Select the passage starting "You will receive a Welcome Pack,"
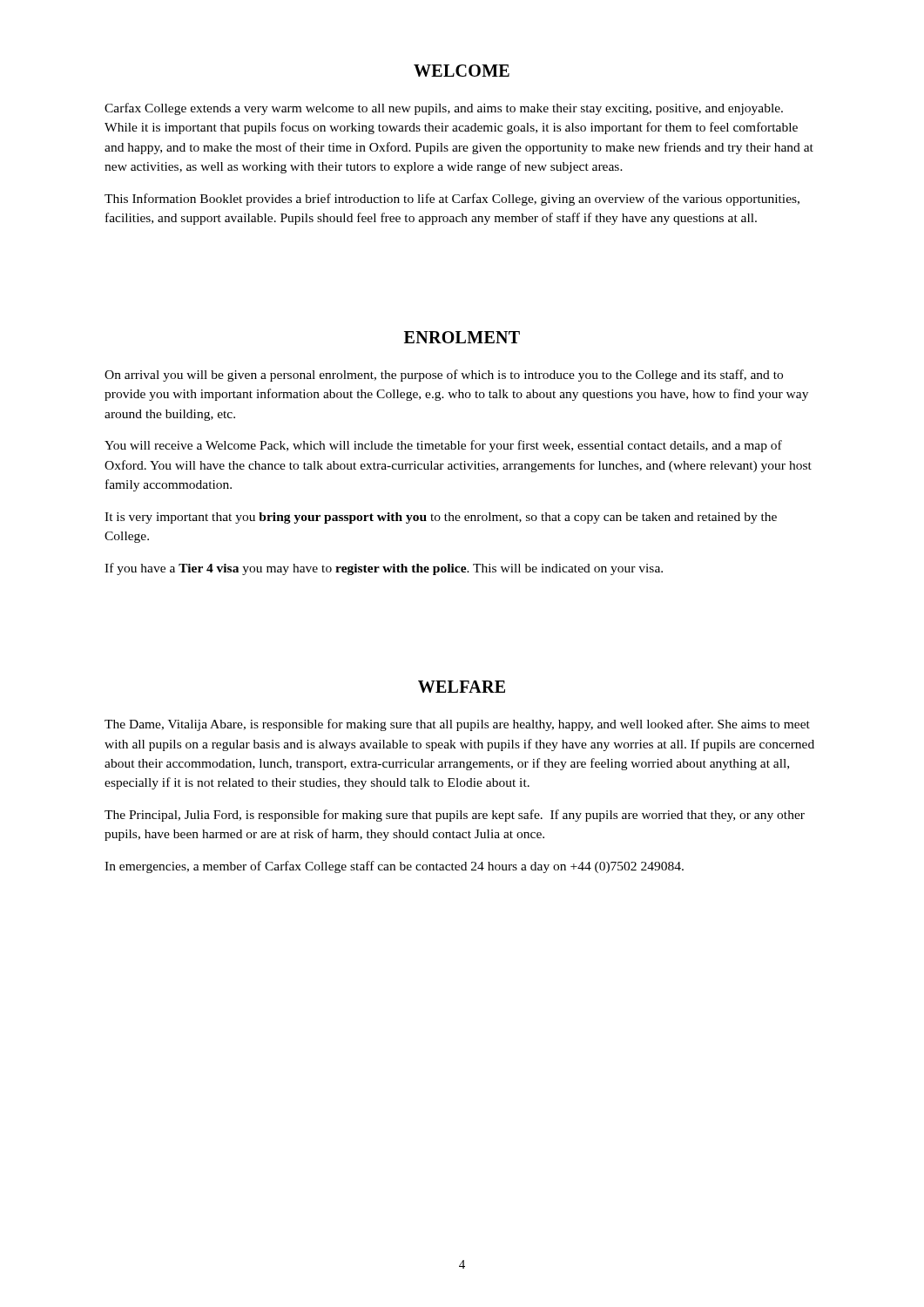This screenshot has height=1307, width=924. [x=458, y=465]
